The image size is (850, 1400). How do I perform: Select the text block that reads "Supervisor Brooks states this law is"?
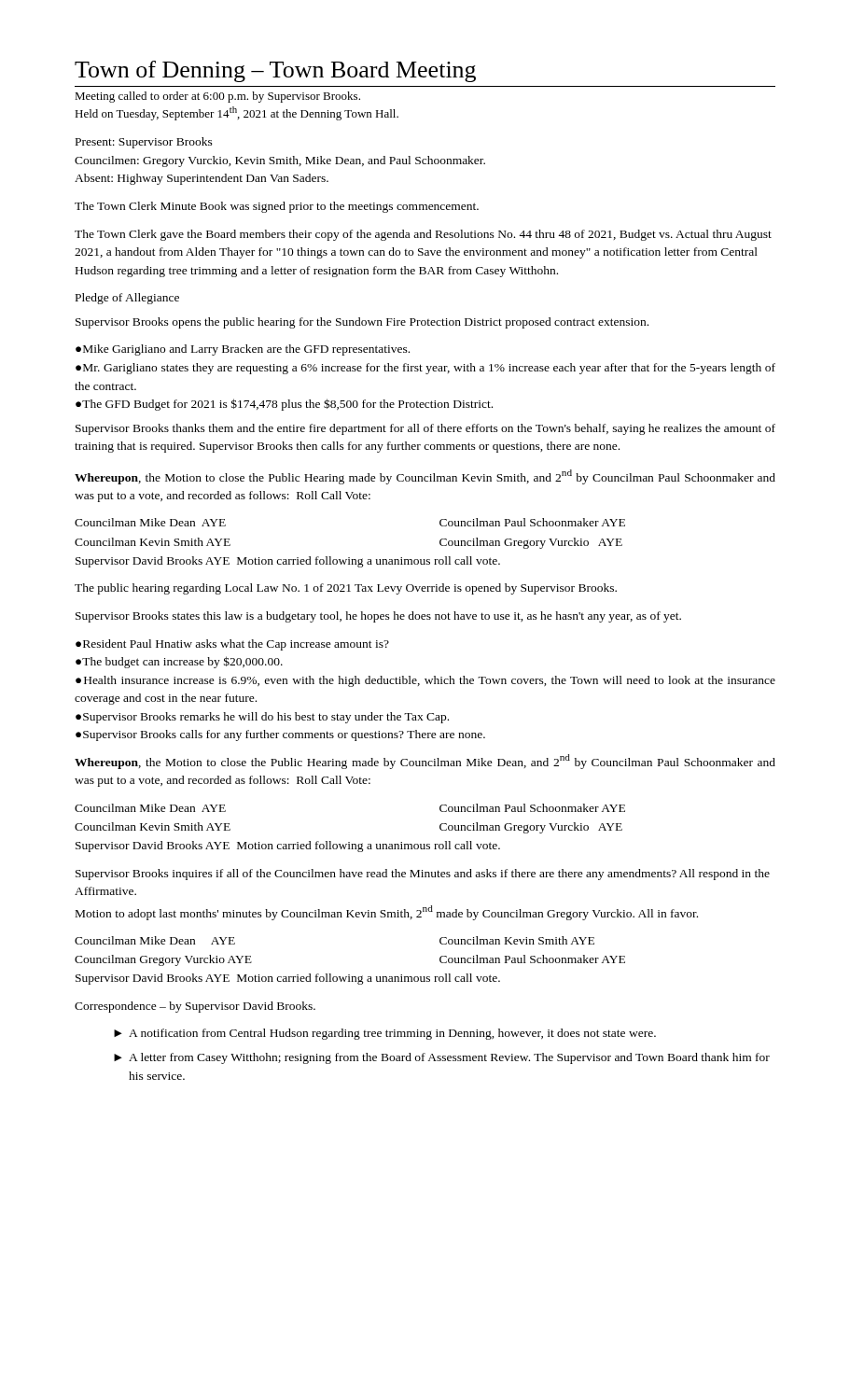pyautogui.click(x=378, y=616)
